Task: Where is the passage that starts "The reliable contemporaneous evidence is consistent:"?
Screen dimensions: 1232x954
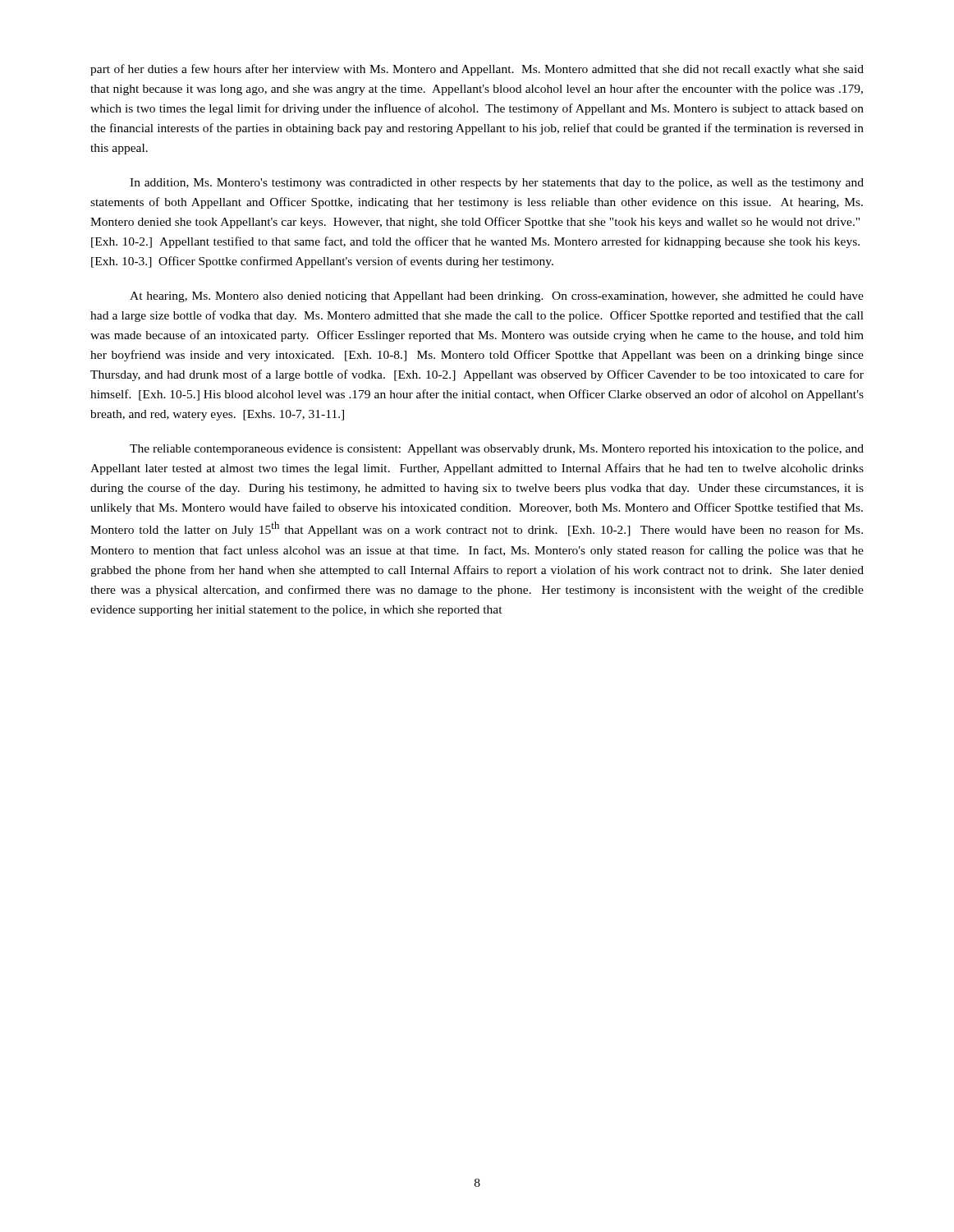Action: click(477, 528)
